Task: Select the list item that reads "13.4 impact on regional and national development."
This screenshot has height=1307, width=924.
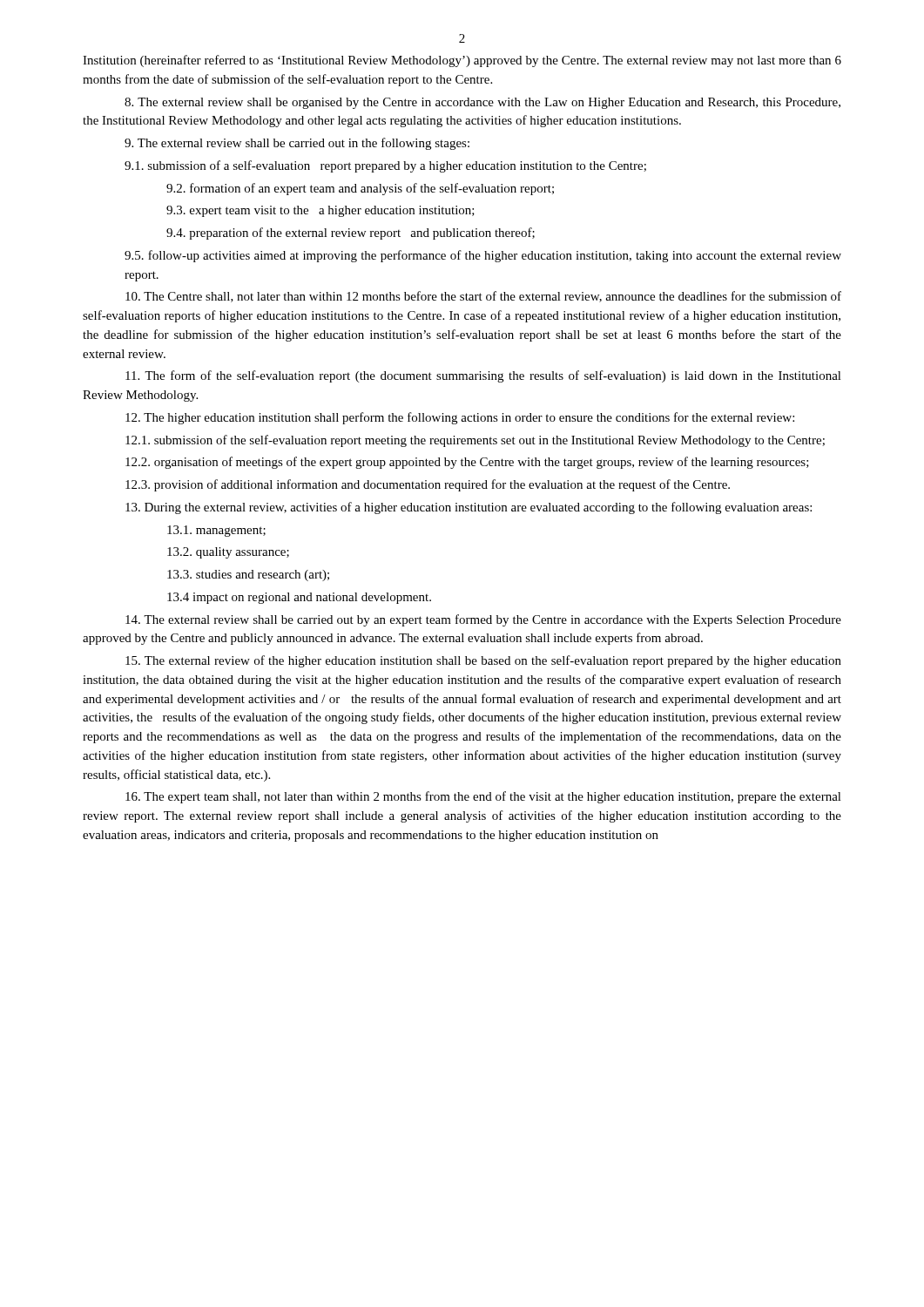Action: [299, 597]
